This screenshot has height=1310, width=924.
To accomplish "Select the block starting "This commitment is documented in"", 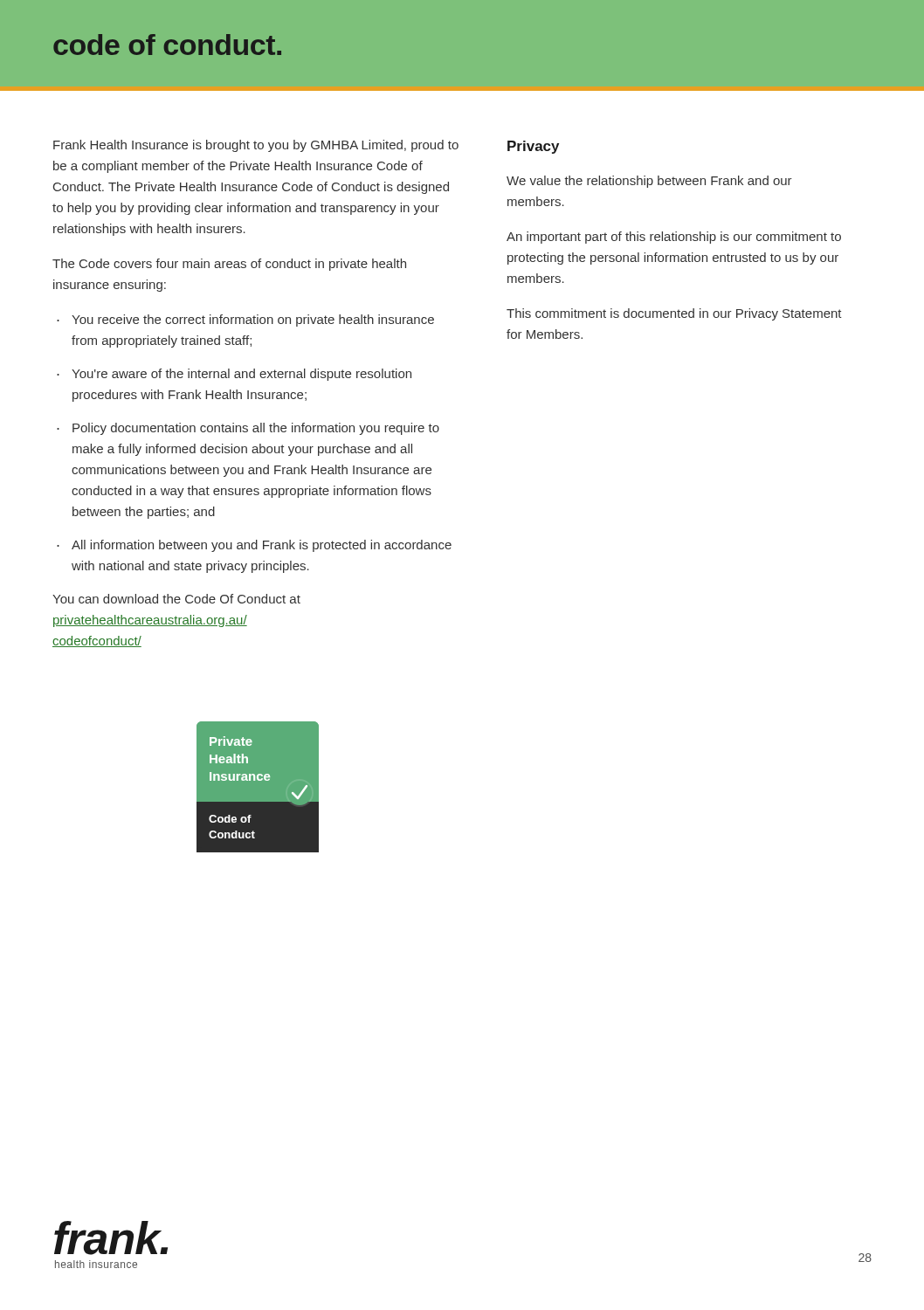I will point(677,324).
